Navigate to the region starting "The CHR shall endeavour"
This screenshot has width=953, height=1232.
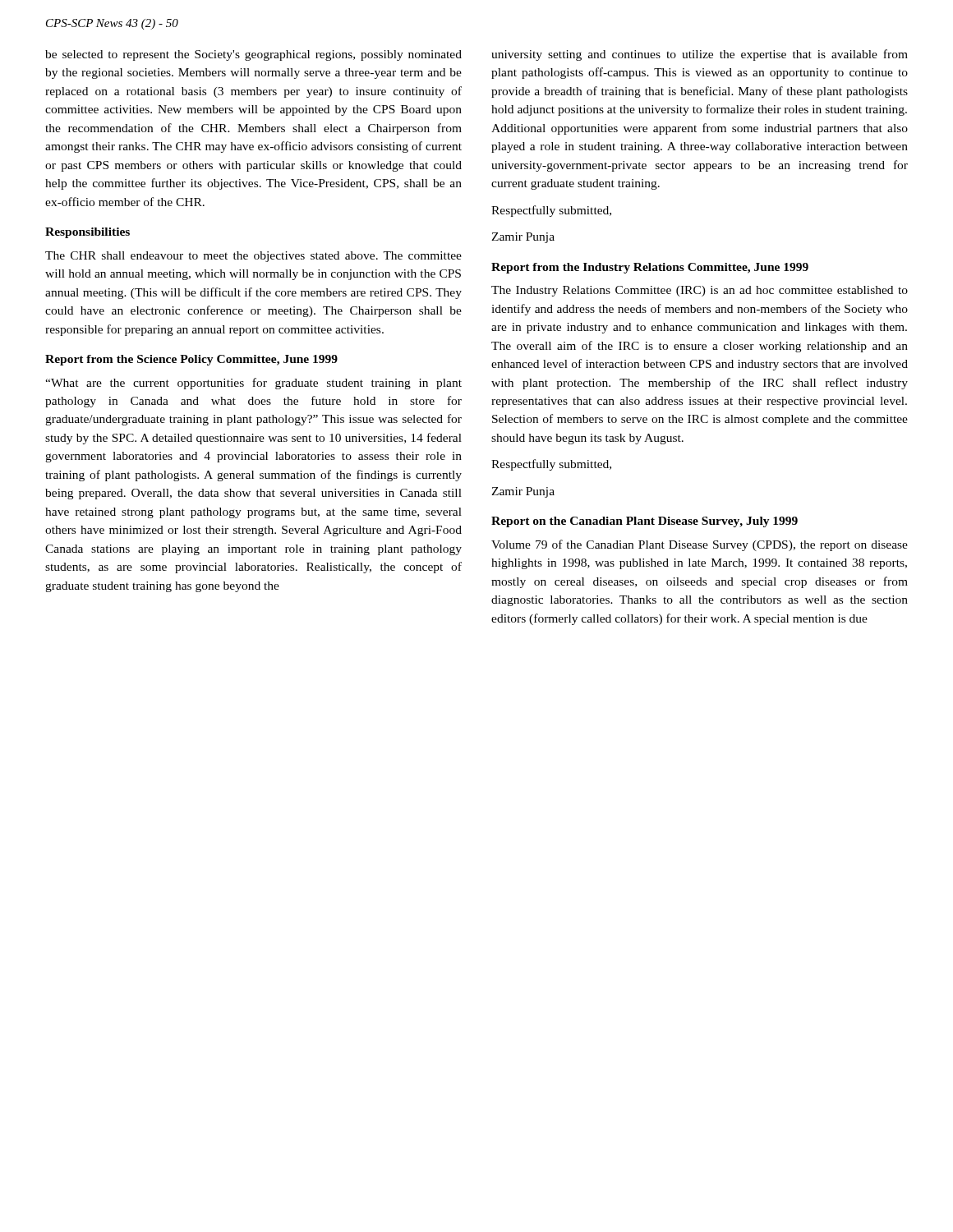coord(253,292)
